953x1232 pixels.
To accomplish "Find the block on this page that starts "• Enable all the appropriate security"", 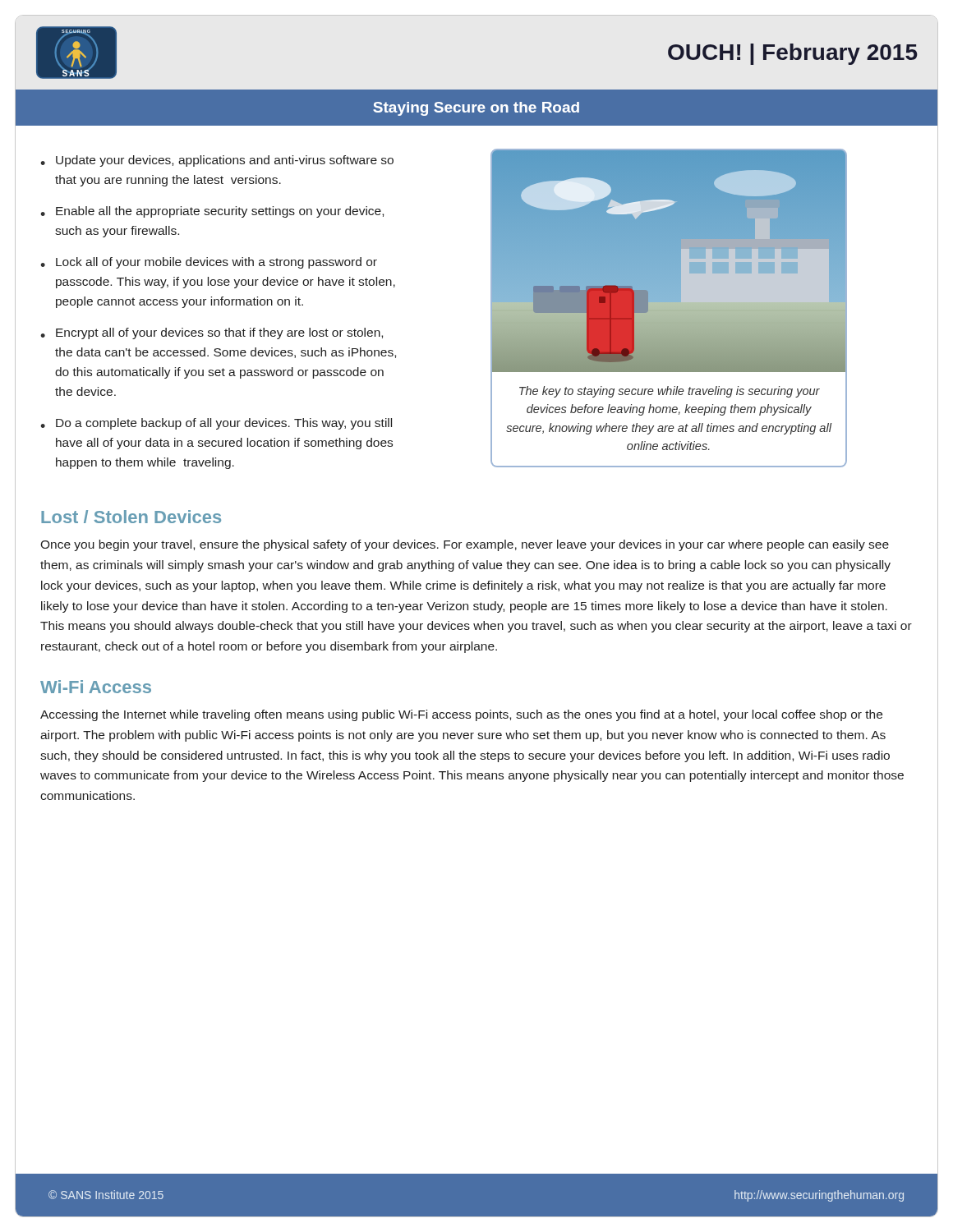I will [221, 221].
